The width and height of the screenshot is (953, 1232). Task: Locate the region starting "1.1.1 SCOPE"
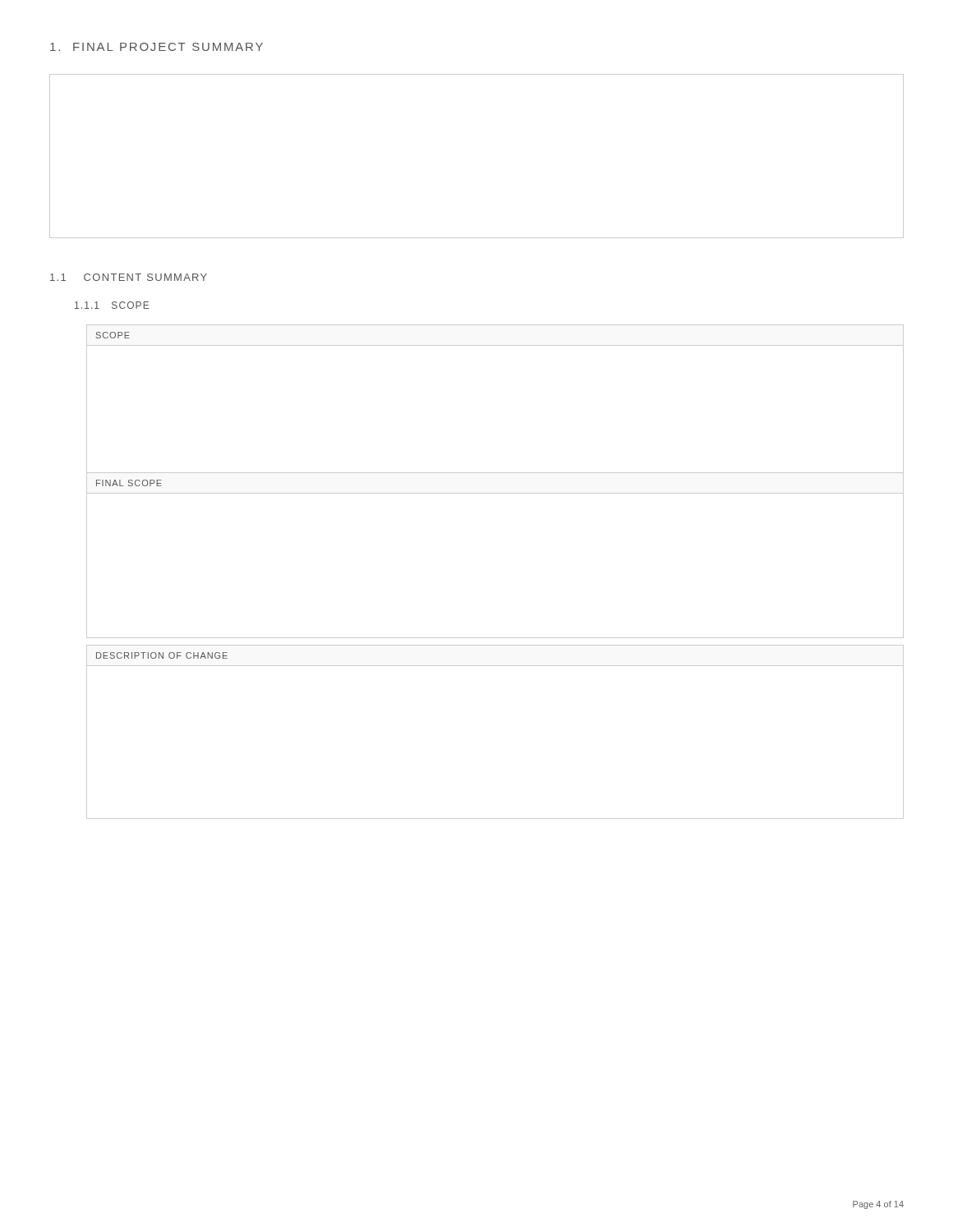pyautogui.click(x=112, y=306)
